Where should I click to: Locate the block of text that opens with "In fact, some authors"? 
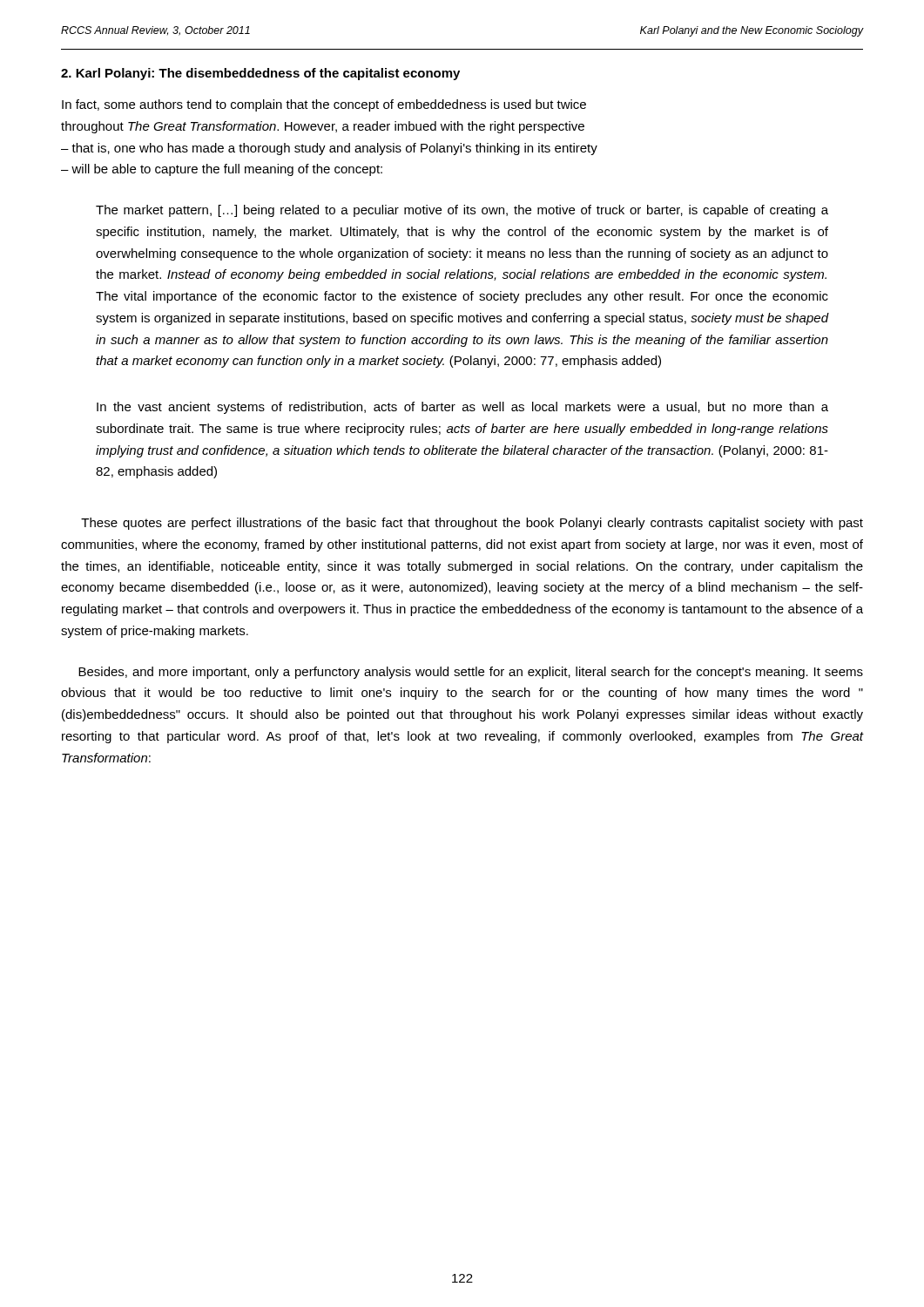[x=462, y=137]
